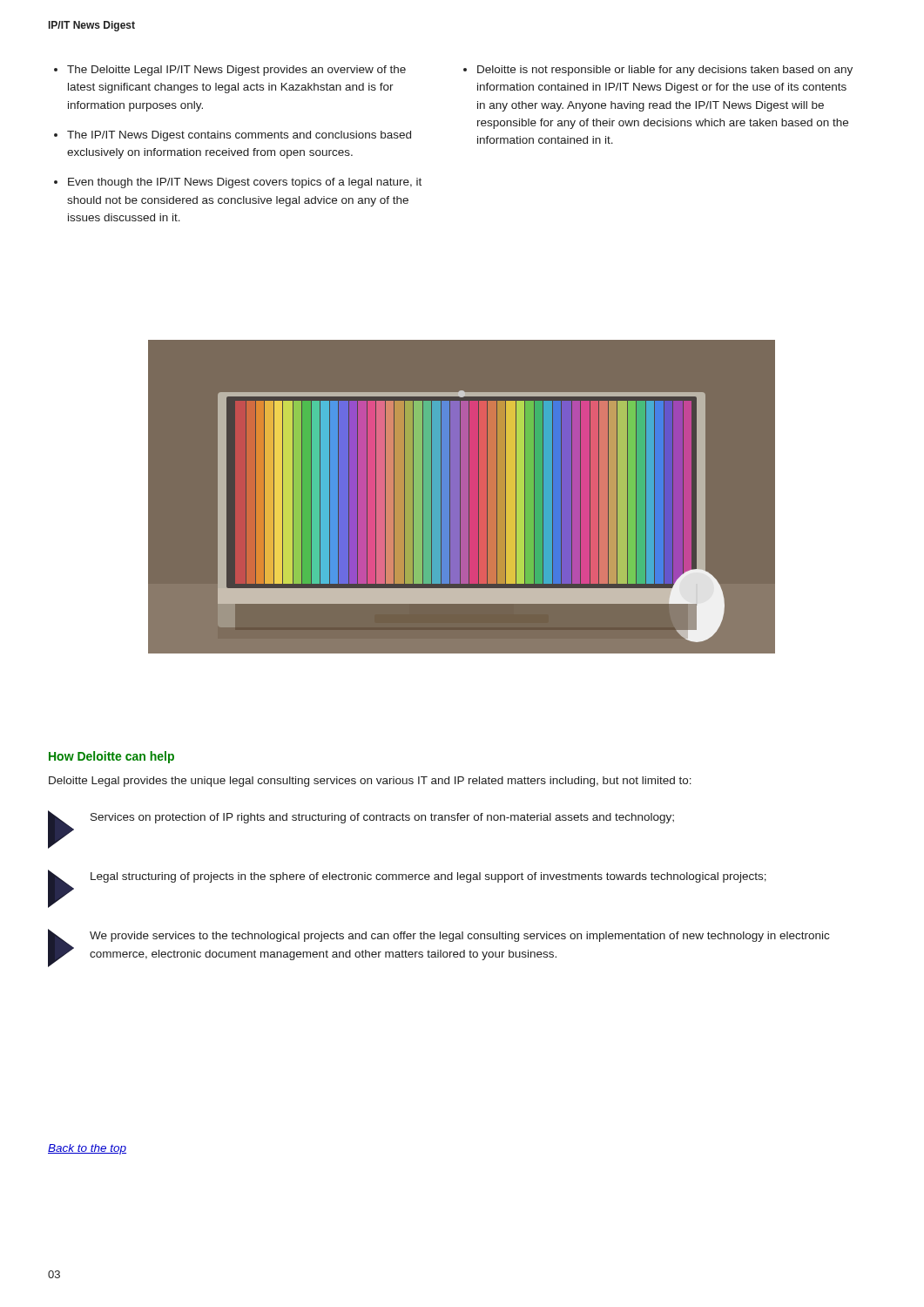Click where it says "How Deloitte can help"
The height and width of the screenshot is (1307, 924).
point(111,756)
